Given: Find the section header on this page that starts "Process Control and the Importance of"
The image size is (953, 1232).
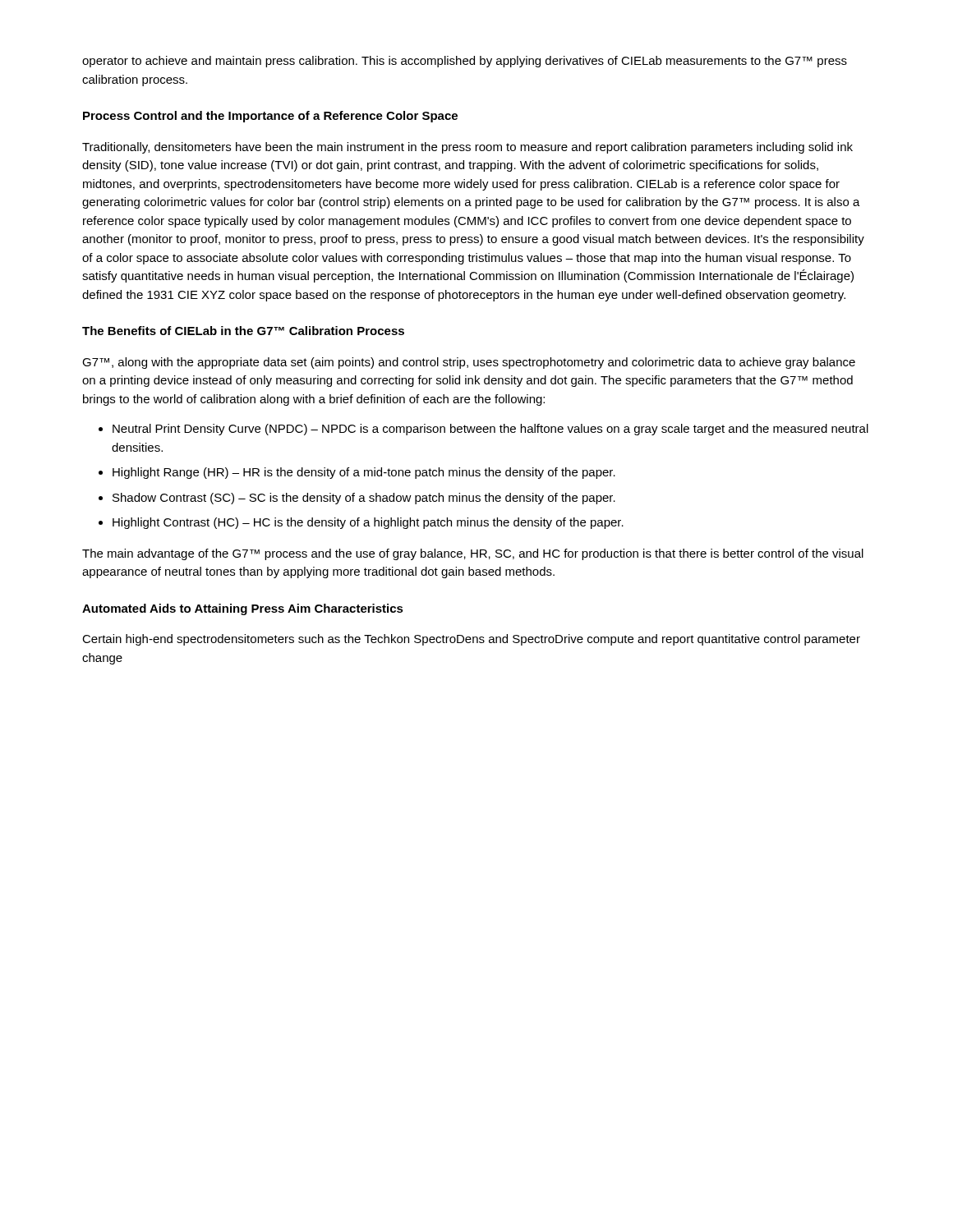Looking at the screenshot, I should (x=270, y=117).
